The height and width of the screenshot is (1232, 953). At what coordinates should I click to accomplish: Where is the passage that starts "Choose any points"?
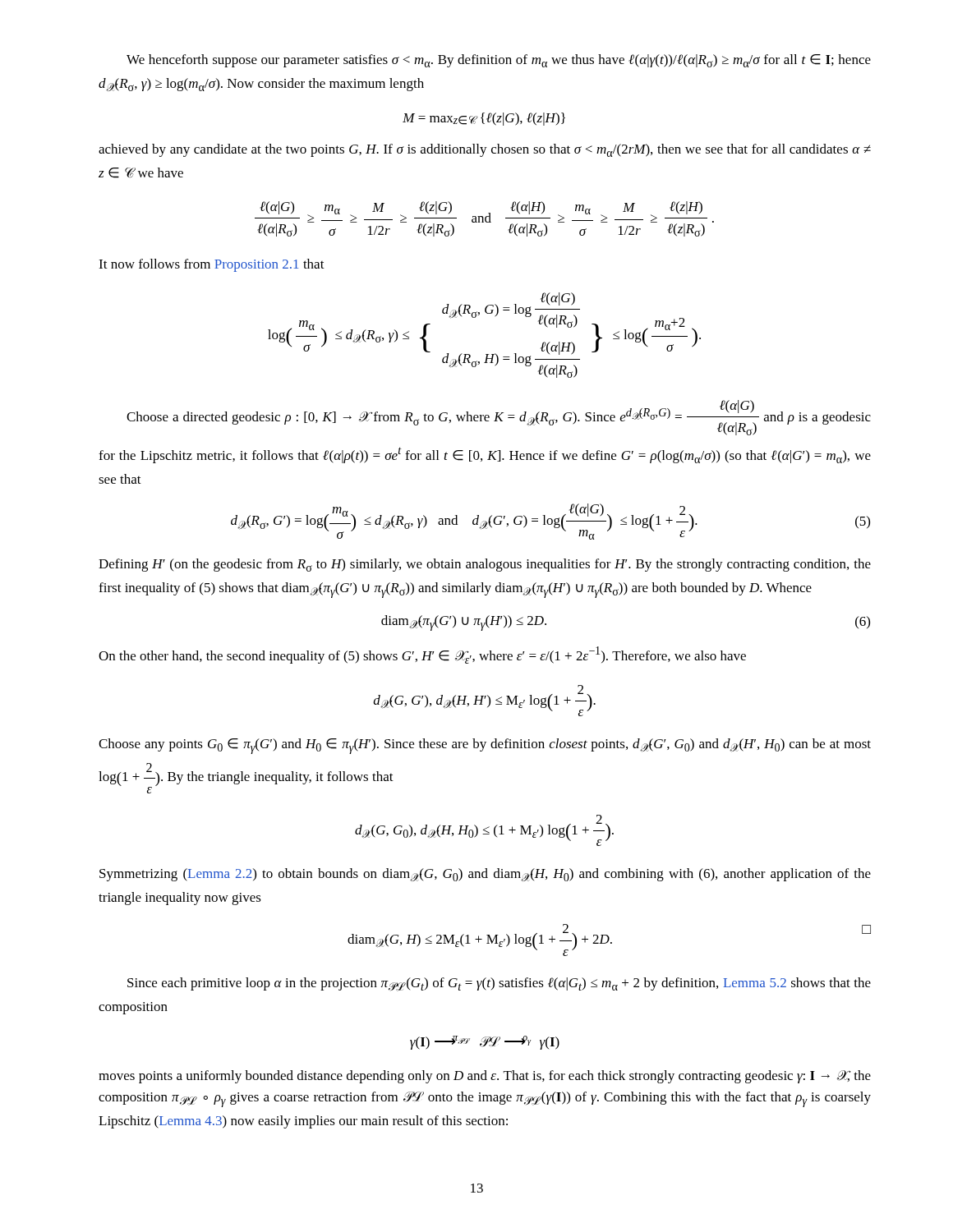click(485, 746)
